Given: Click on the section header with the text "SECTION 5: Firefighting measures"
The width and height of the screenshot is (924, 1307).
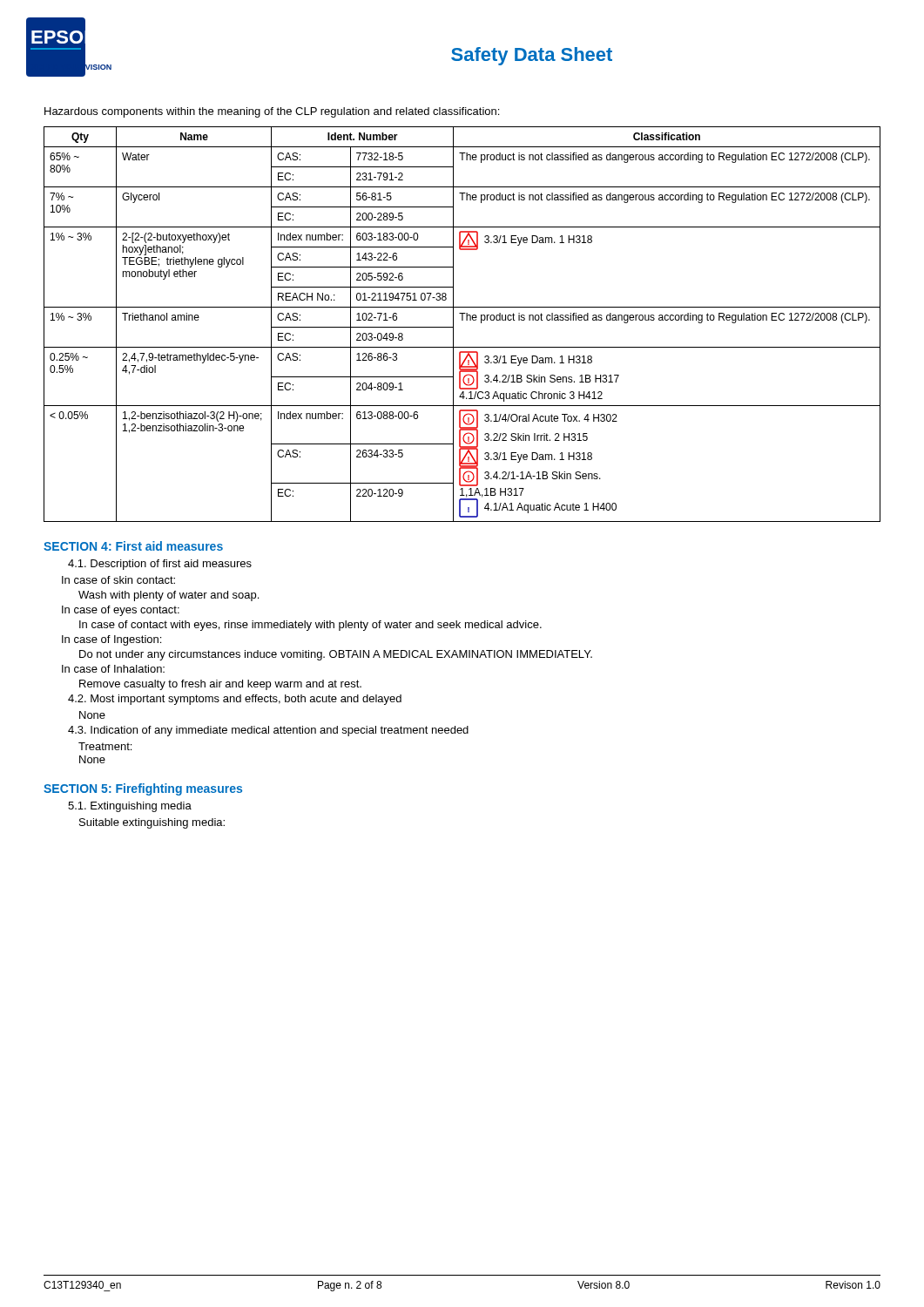Looking at the screenshot, I should pyautogui.click(x=143, y=789).
